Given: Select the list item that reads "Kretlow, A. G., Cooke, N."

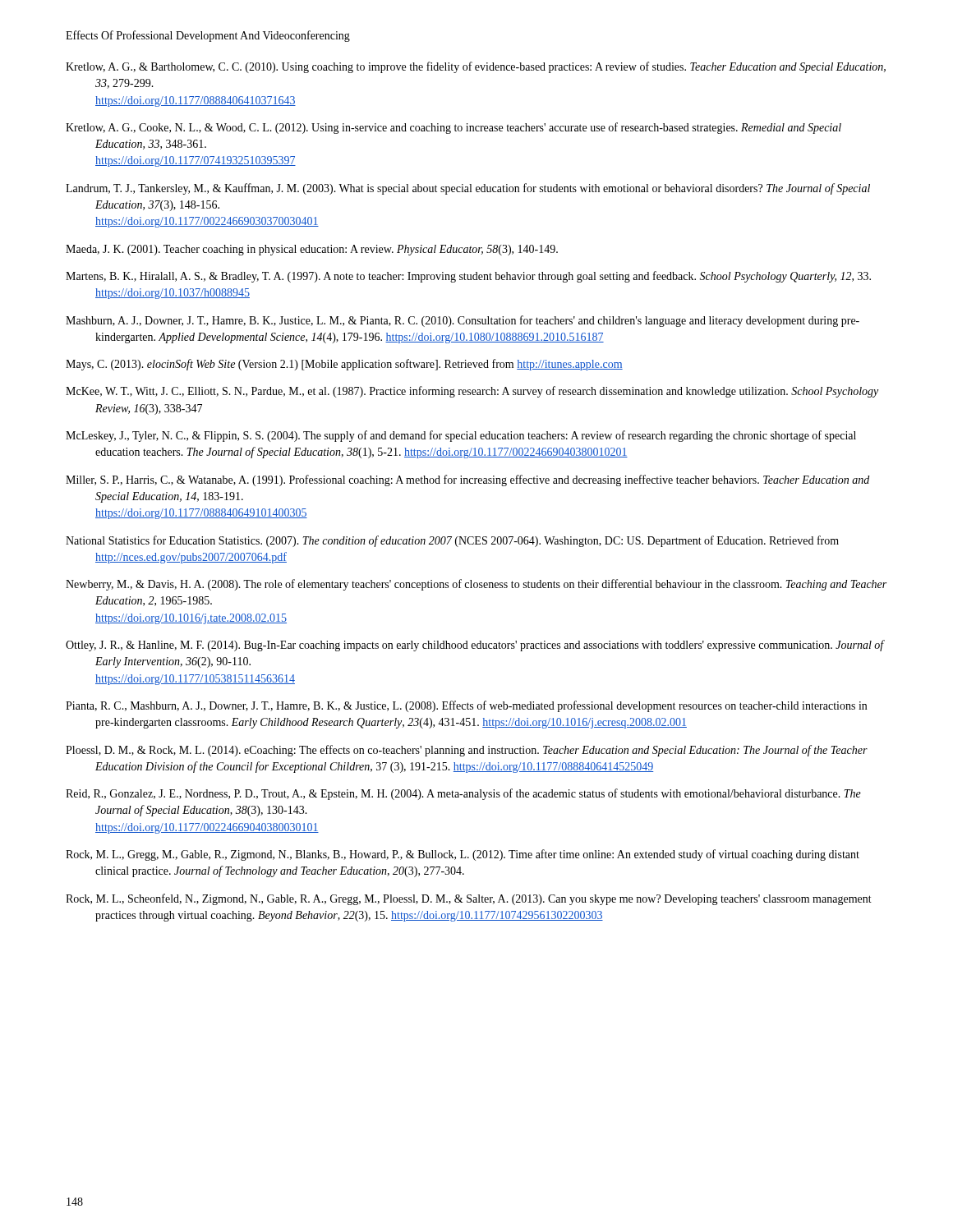Looking at the screenshot, I should (x=454, y=144).
